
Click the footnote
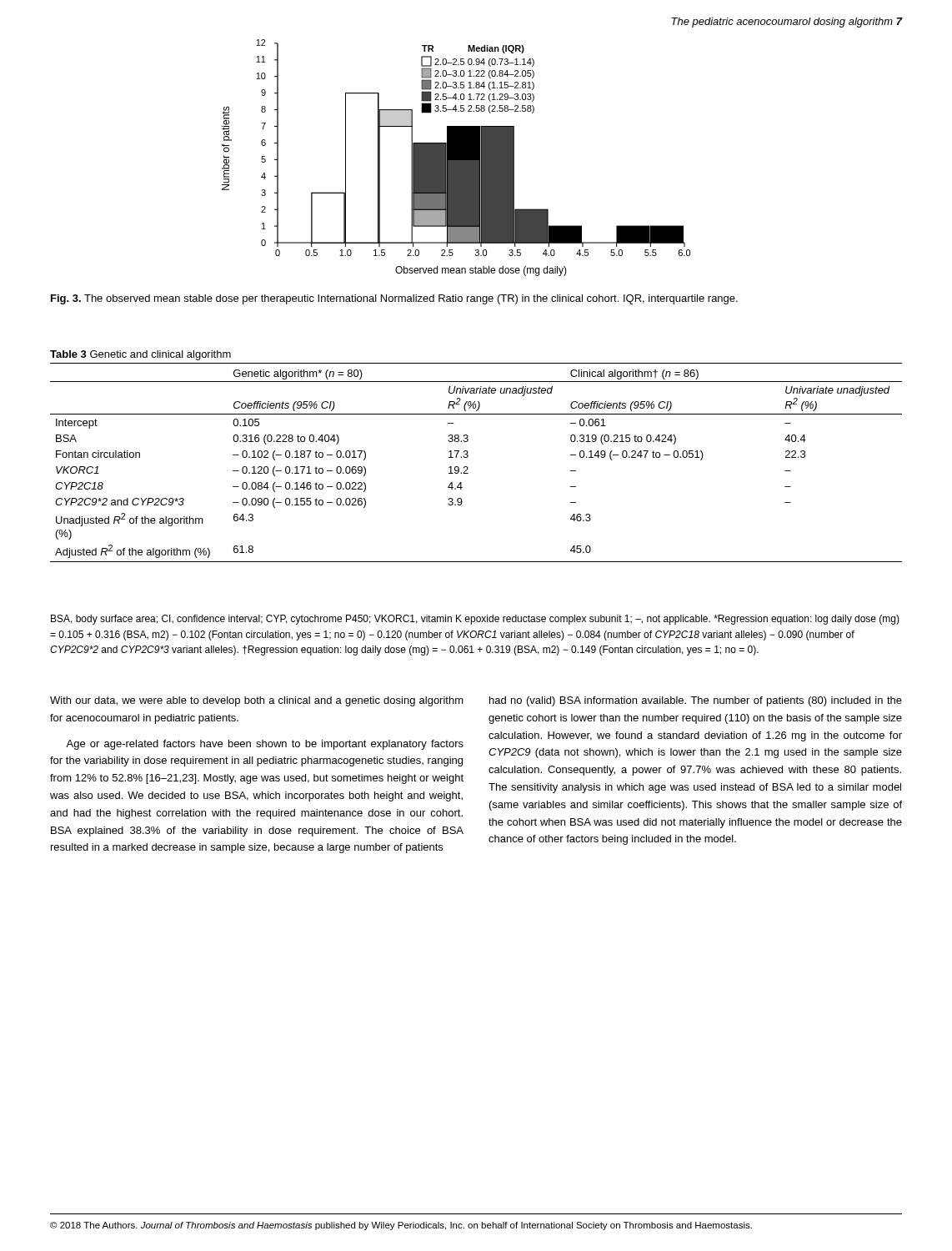[x=475, y=634]
